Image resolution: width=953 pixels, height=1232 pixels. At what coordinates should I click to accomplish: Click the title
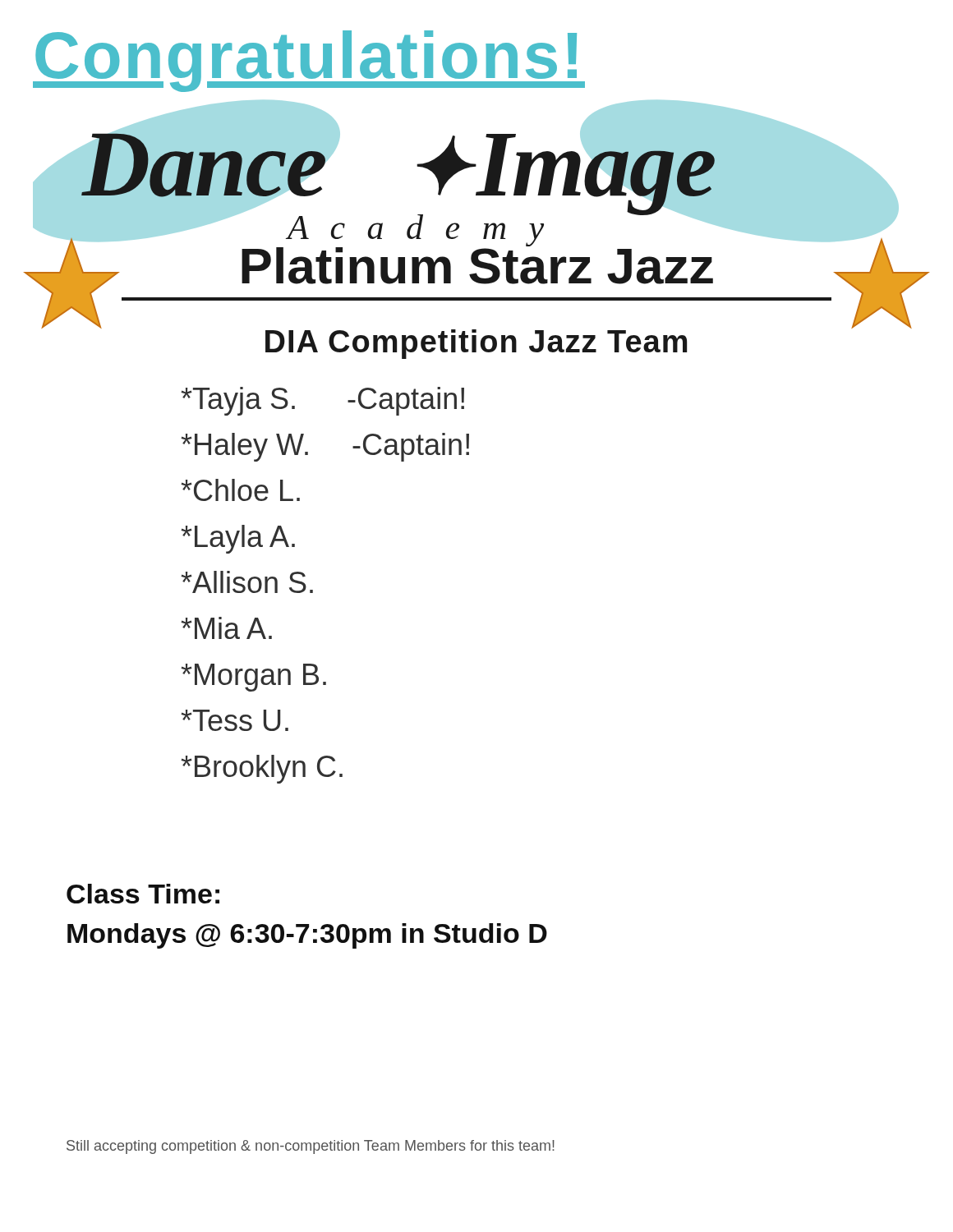point(309,56)
